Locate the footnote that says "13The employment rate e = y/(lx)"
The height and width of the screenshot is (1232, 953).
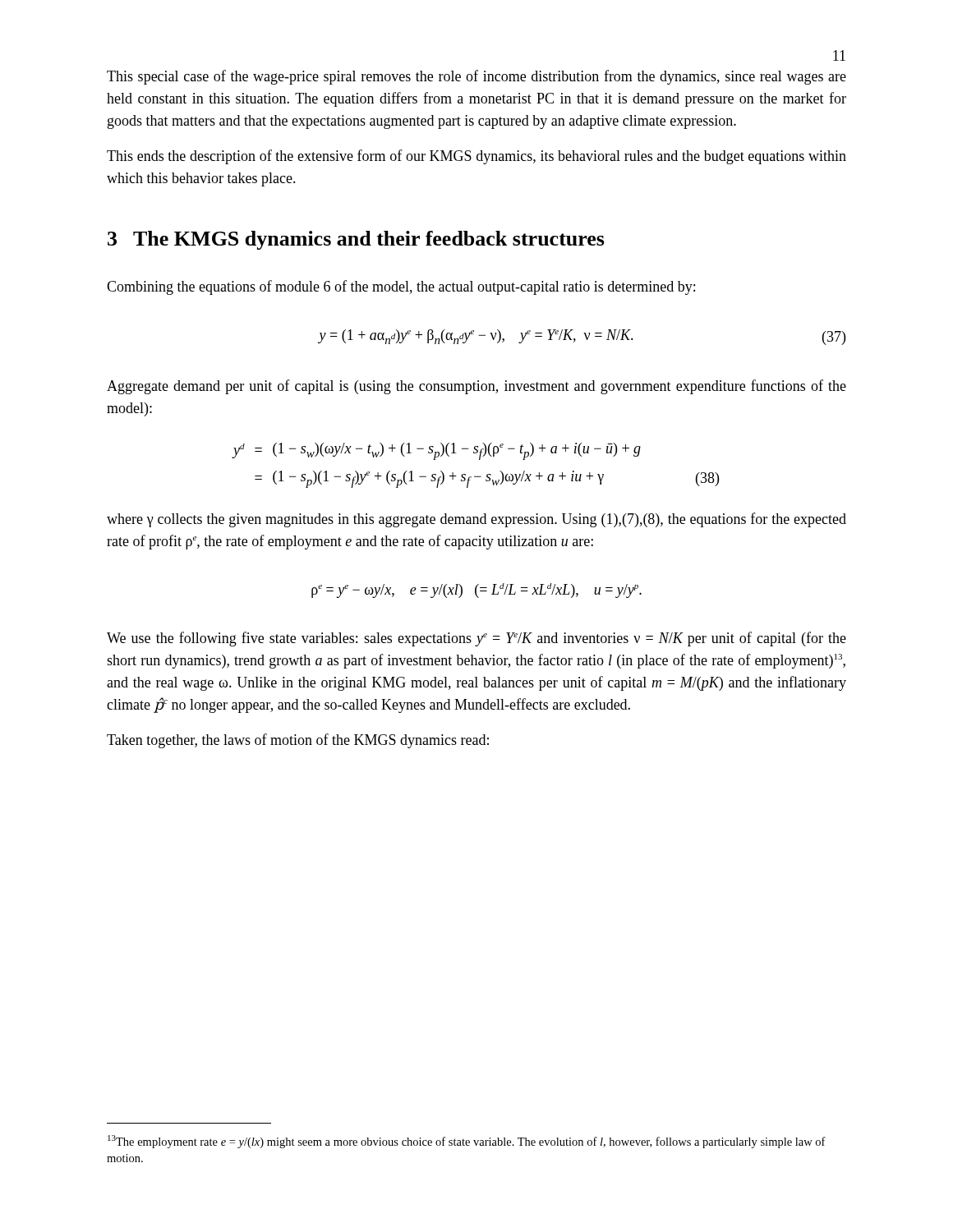pos(466,1148)
